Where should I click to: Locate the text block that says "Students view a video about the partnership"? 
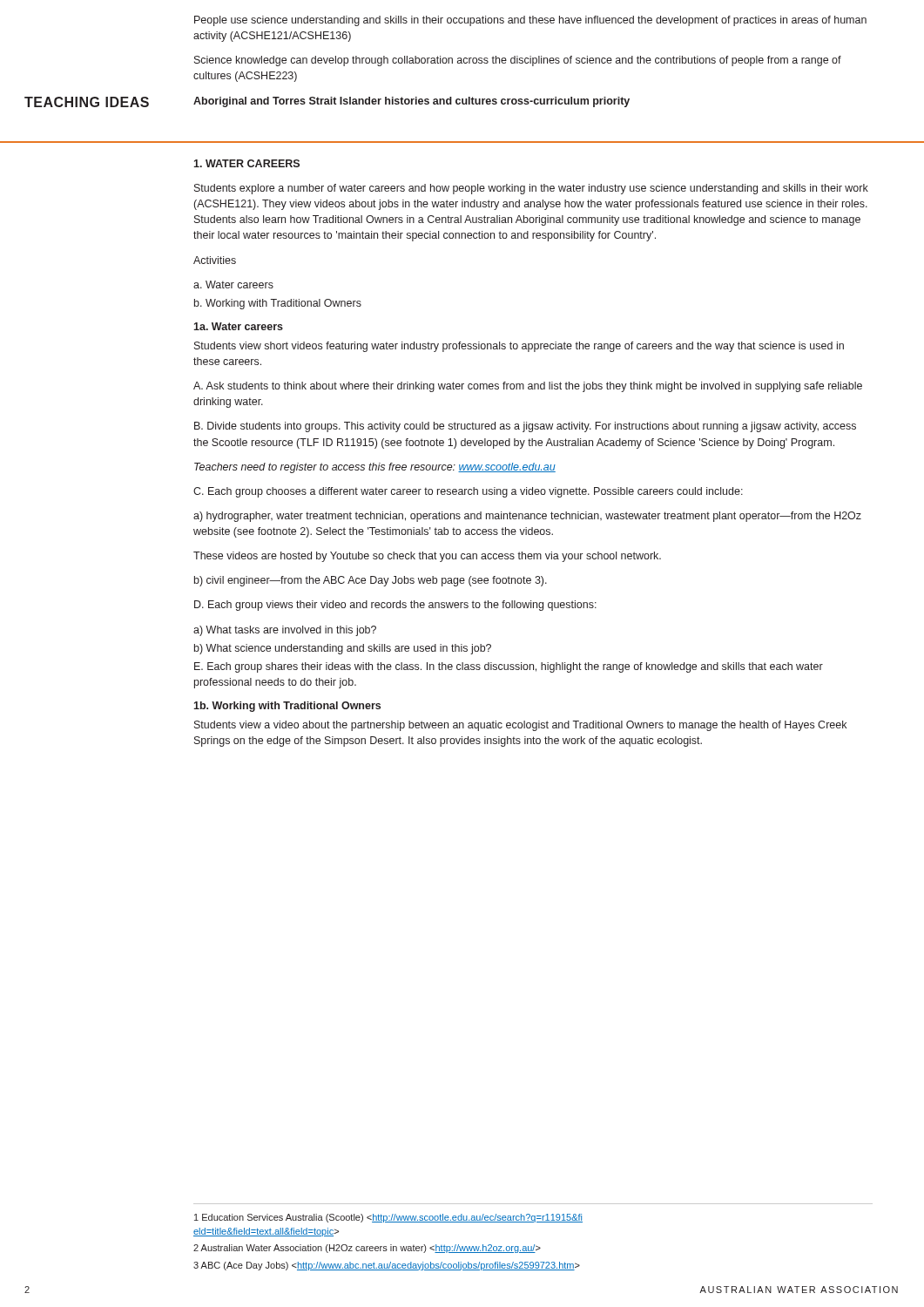coord(533,733)
